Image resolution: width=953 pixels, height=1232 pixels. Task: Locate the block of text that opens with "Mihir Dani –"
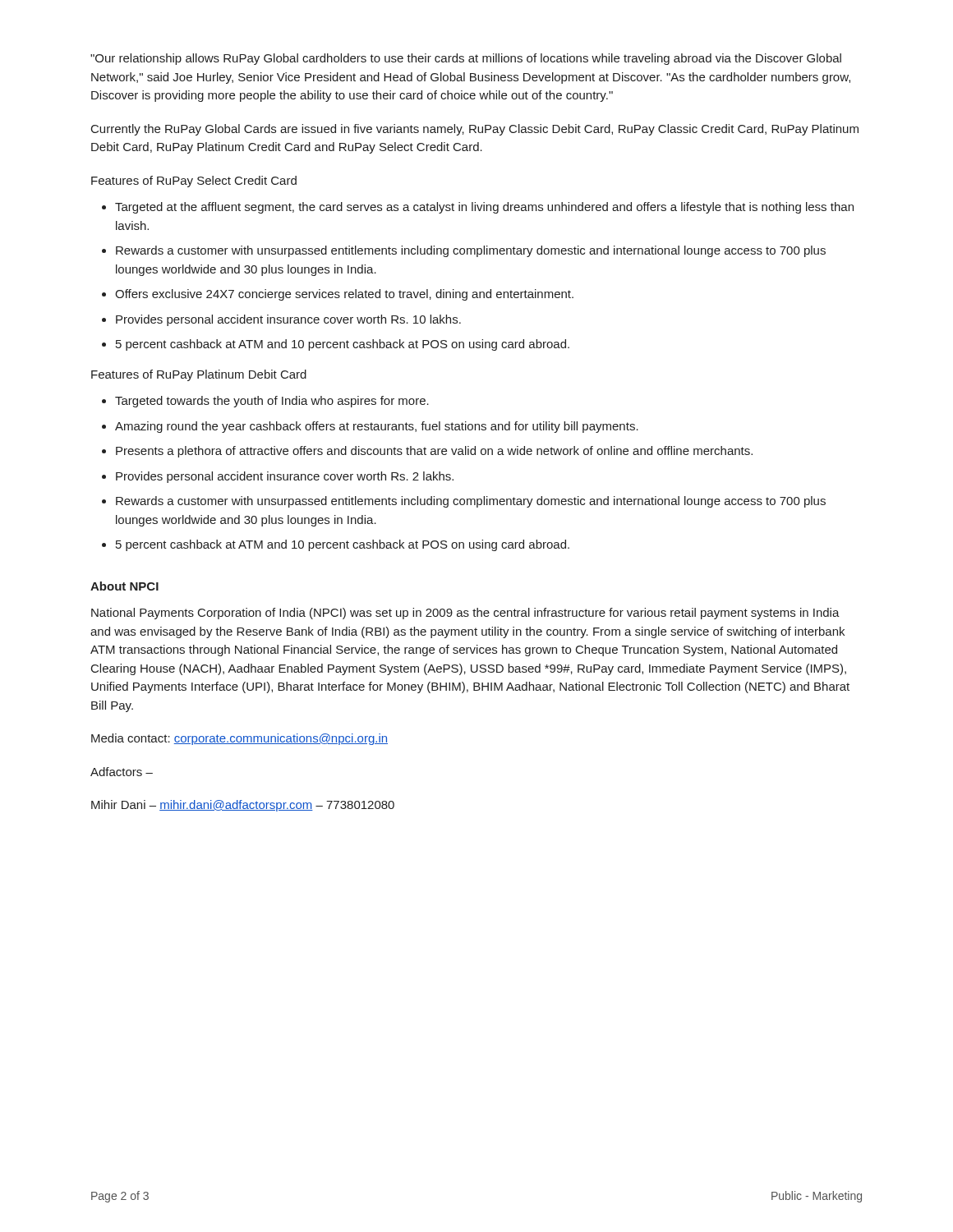tap(243, 804)
